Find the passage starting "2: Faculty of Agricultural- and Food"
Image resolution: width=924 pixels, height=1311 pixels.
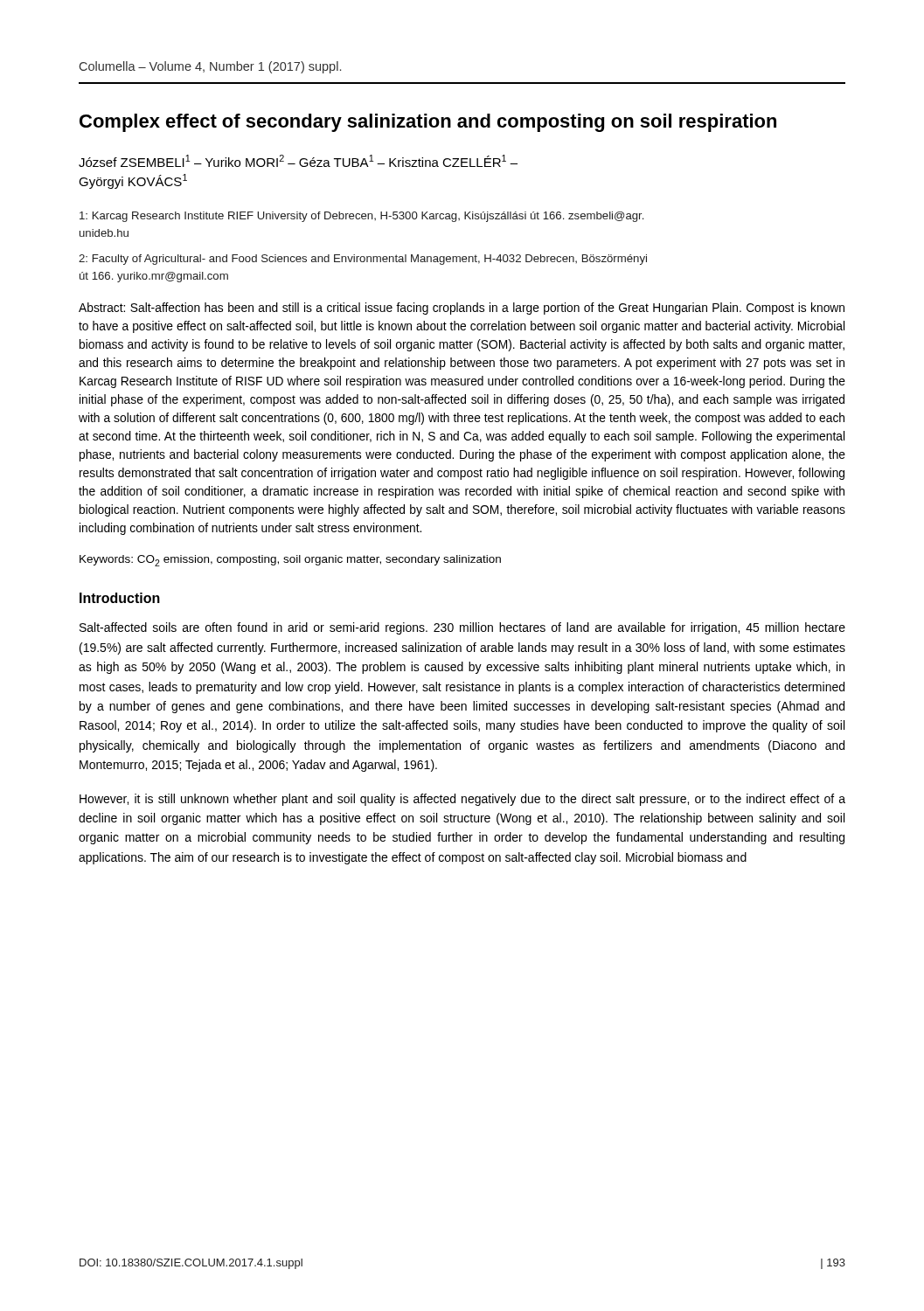tap(363, 267)
